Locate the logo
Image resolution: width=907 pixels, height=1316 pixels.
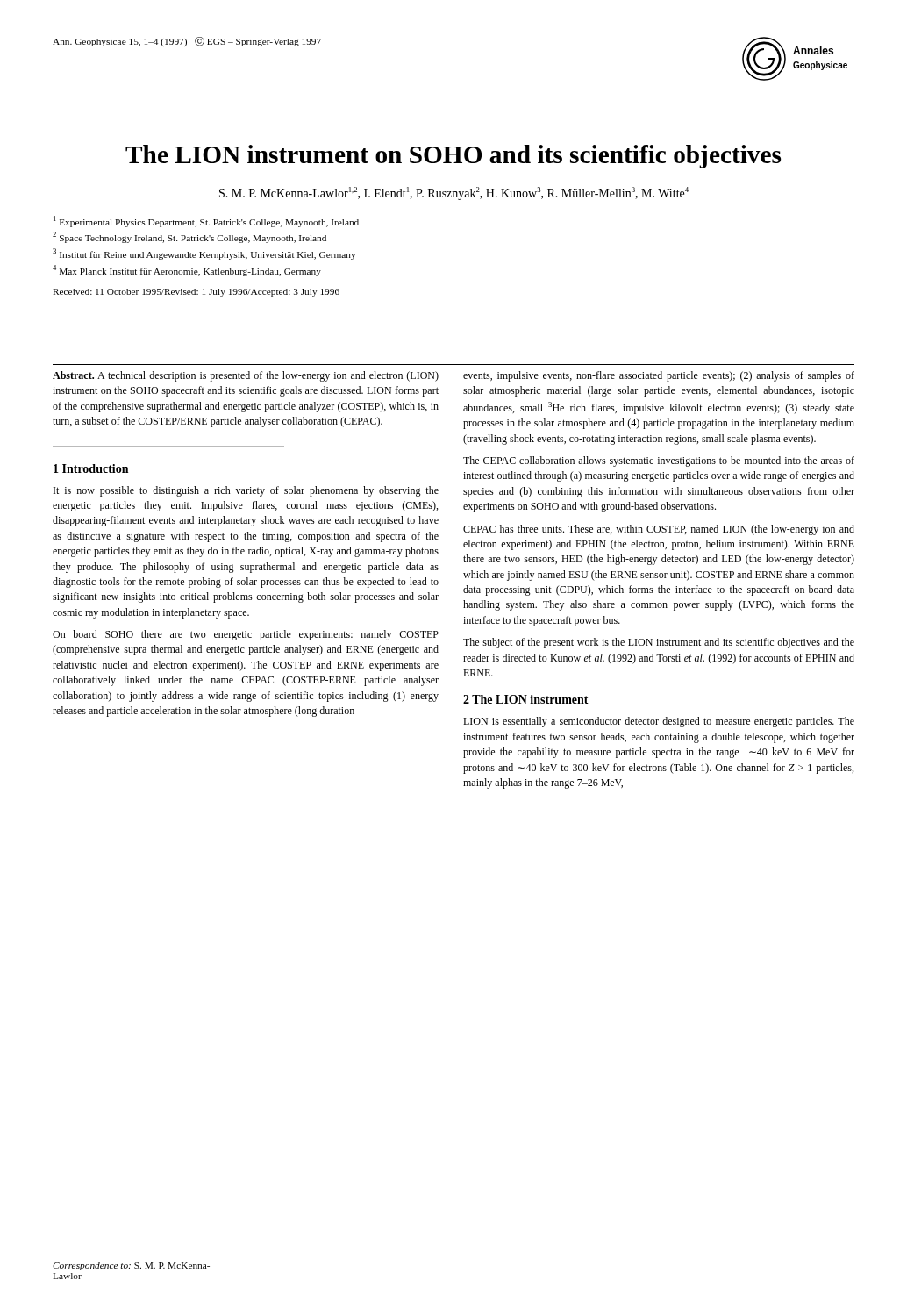pos(797,59)
